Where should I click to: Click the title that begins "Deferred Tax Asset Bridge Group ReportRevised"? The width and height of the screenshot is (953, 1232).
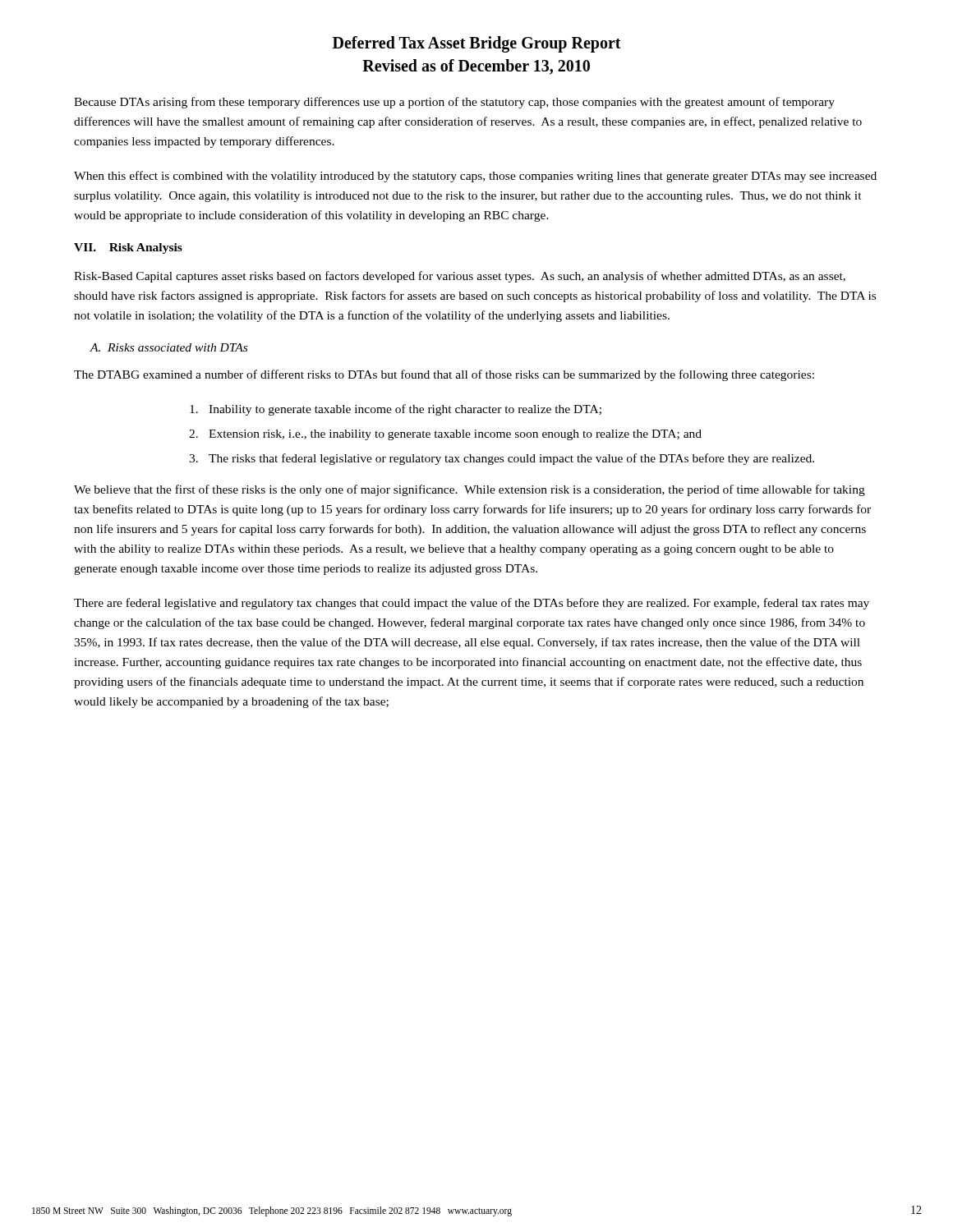point(476,54)
